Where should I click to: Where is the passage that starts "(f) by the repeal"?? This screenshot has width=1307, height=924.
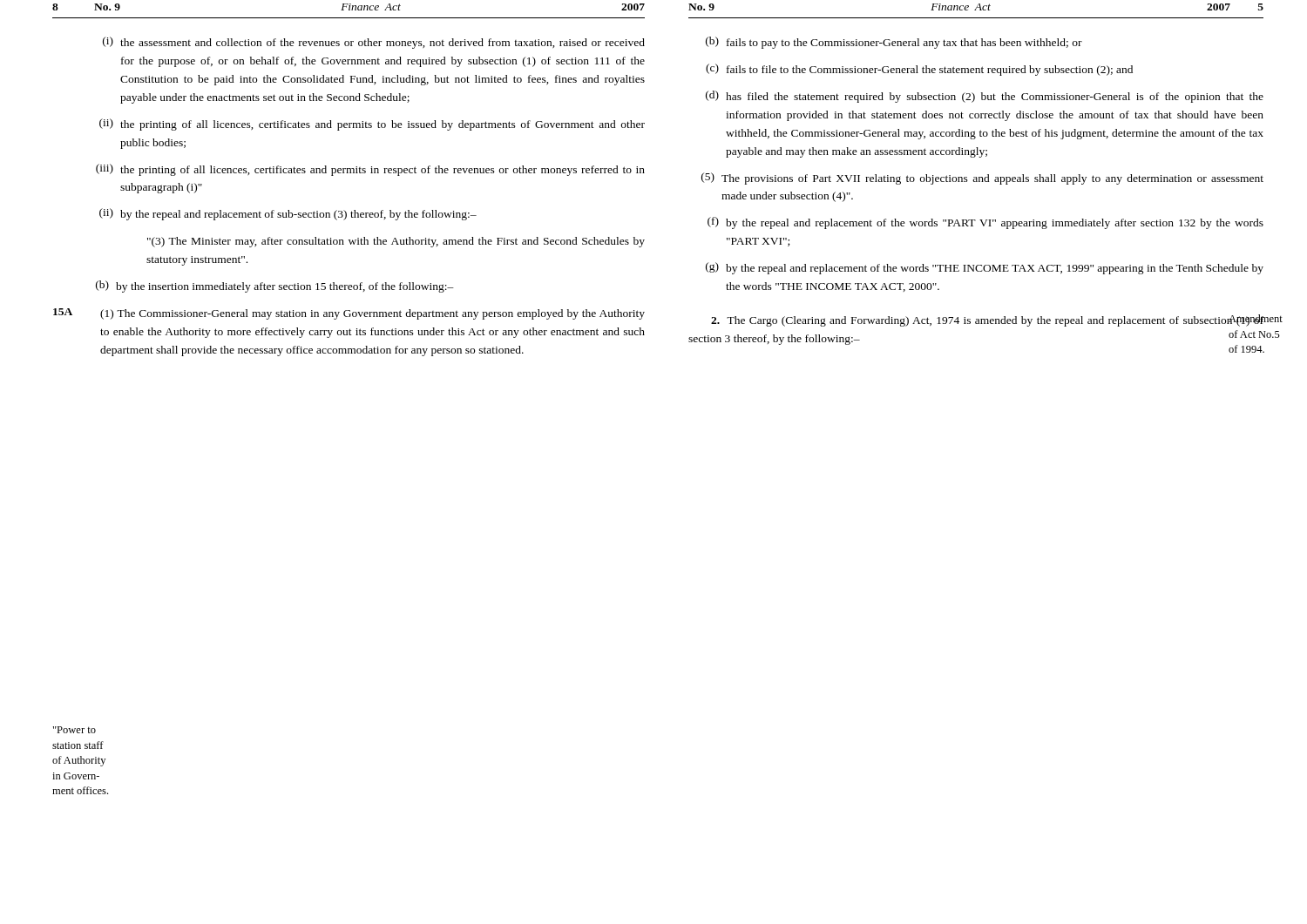click(976, 233)
